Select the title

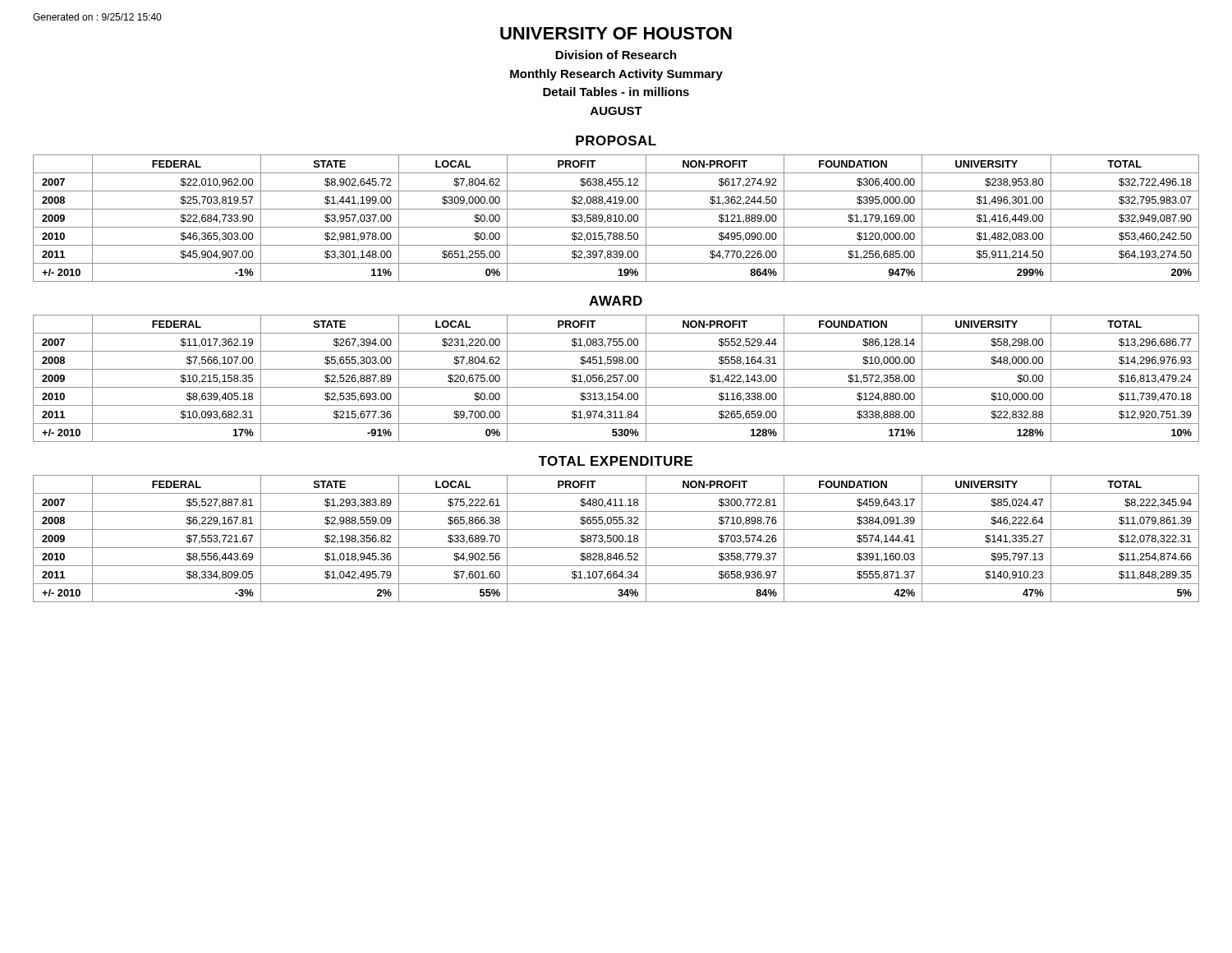pyautogui.click(x=616, y=33)
